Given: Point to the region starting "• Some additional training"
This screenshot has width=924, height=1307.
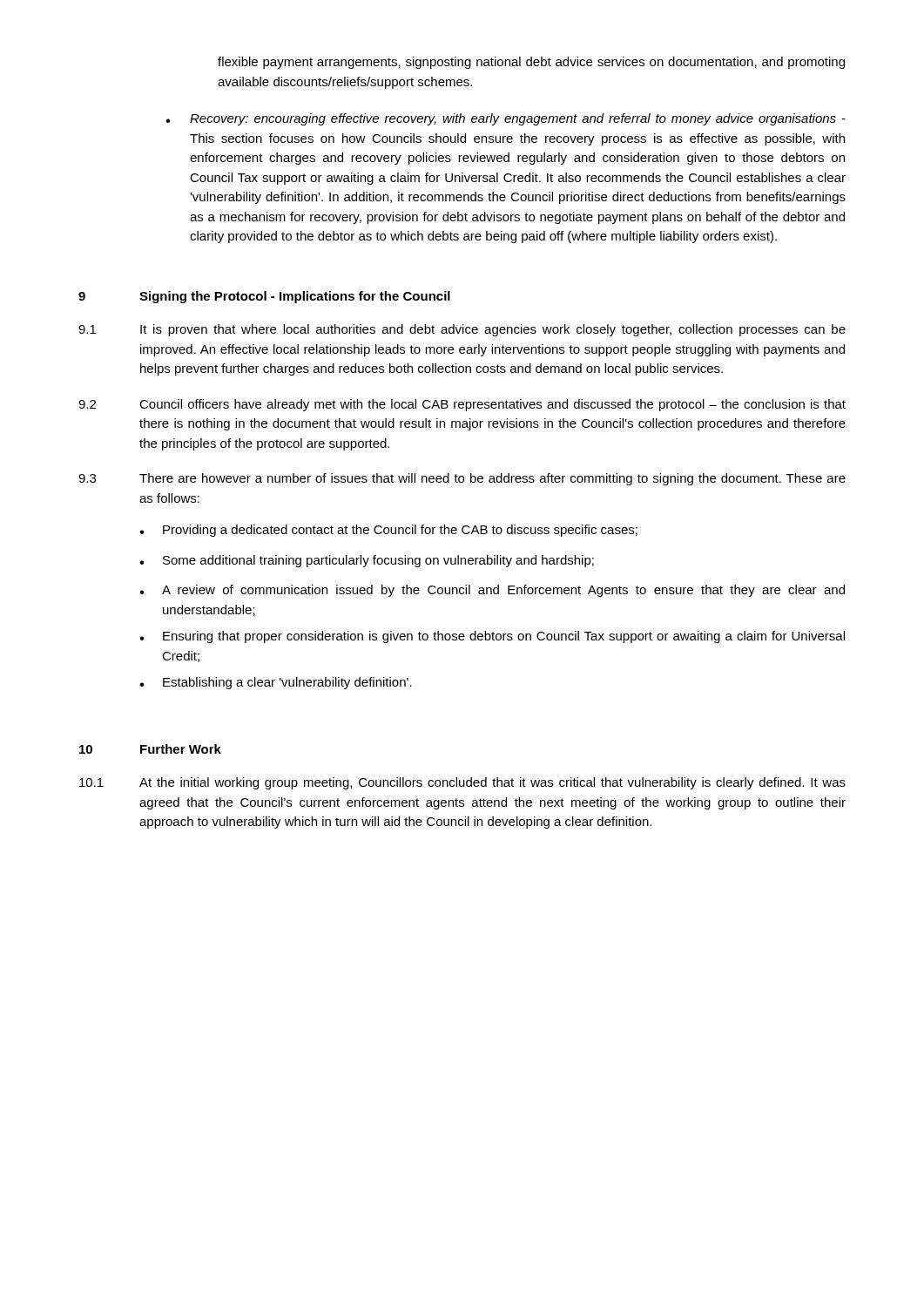Looking at the screenshot, I should (492, 562).
